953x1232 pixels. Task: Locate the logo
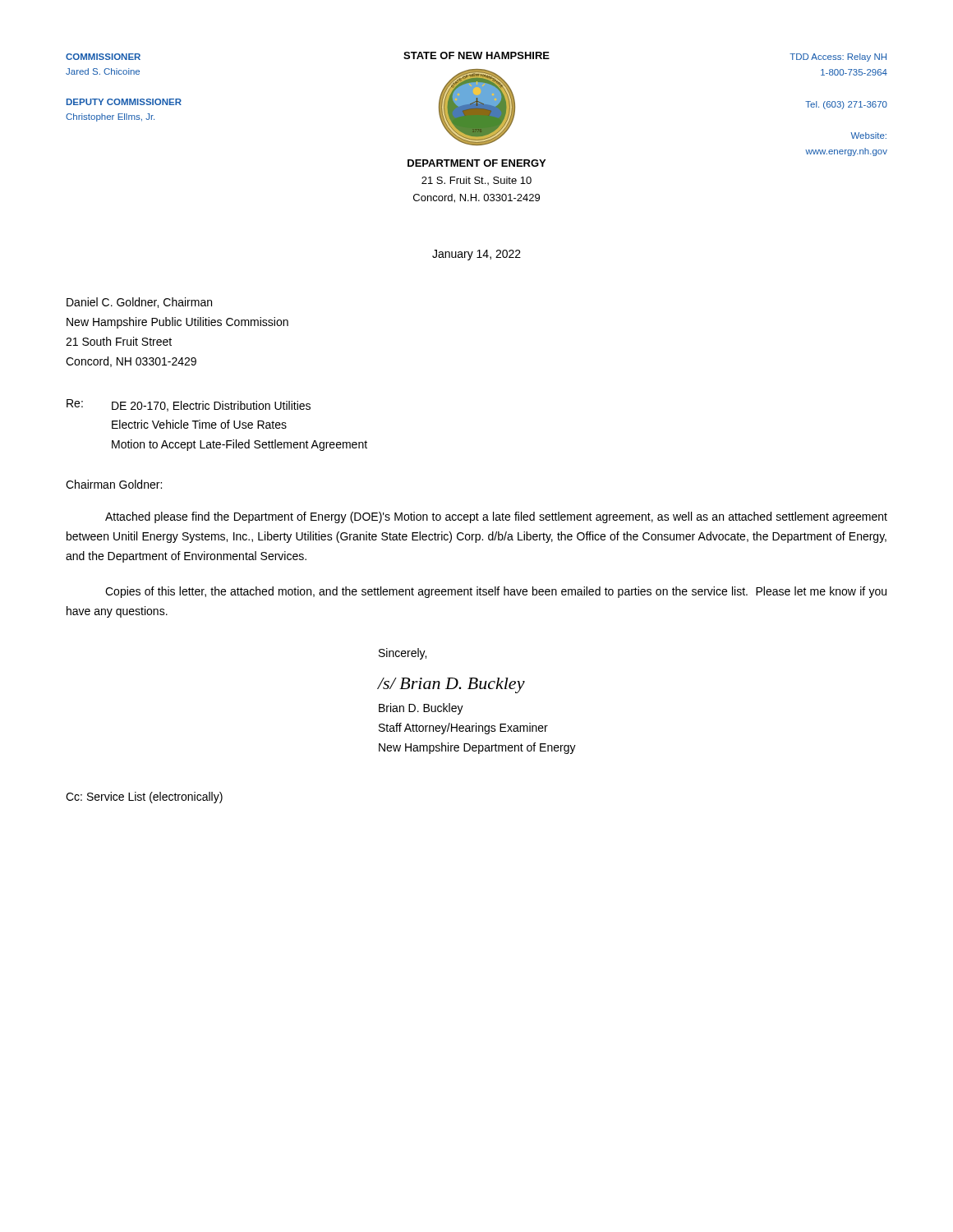click(476, 108)
